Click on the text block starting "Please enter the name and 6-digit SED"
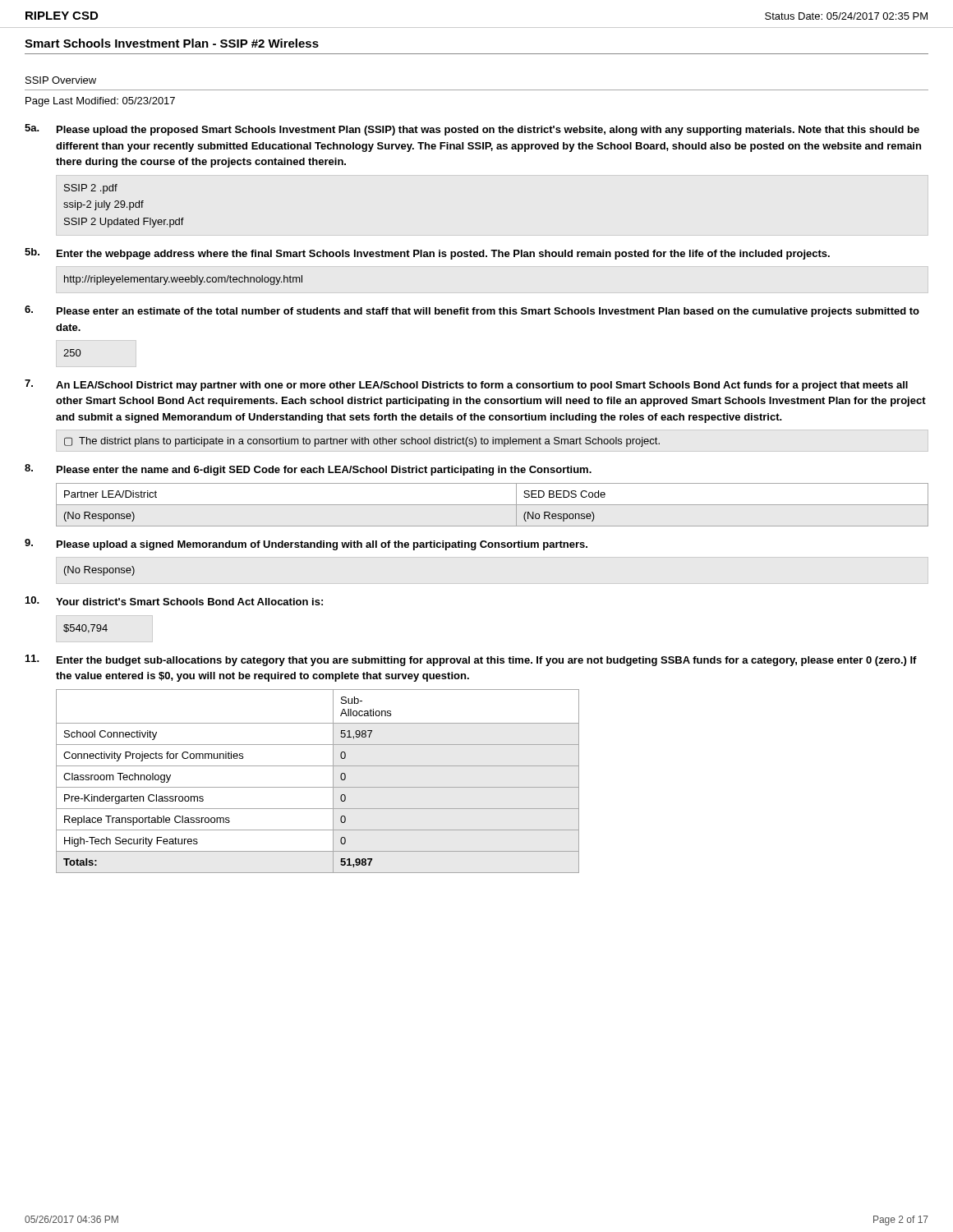Viewport: 953px width, 1232px height. [x=324, y=470]
